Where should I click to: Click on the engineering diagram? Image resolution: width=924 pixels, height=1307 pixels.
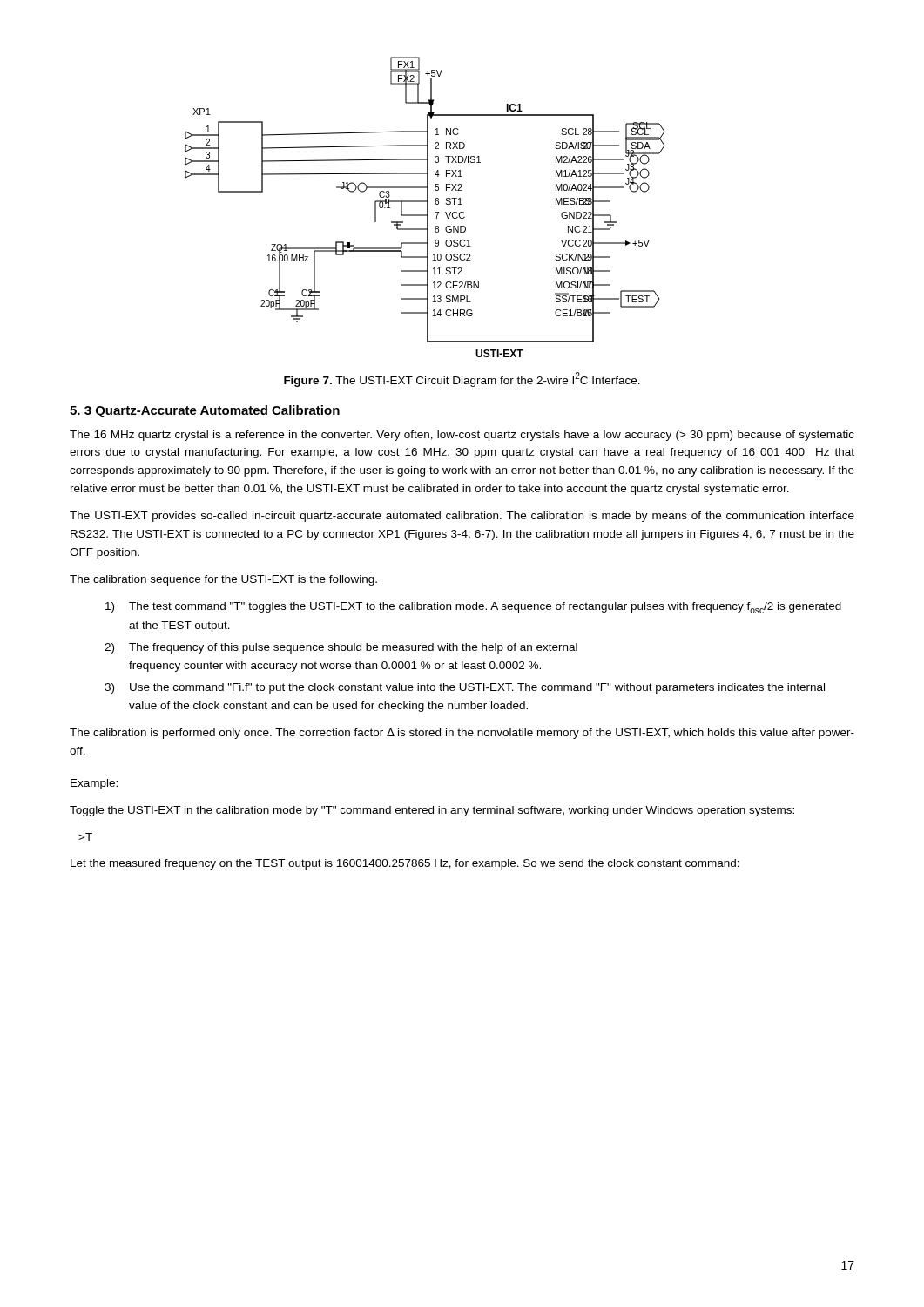(462, 209)
